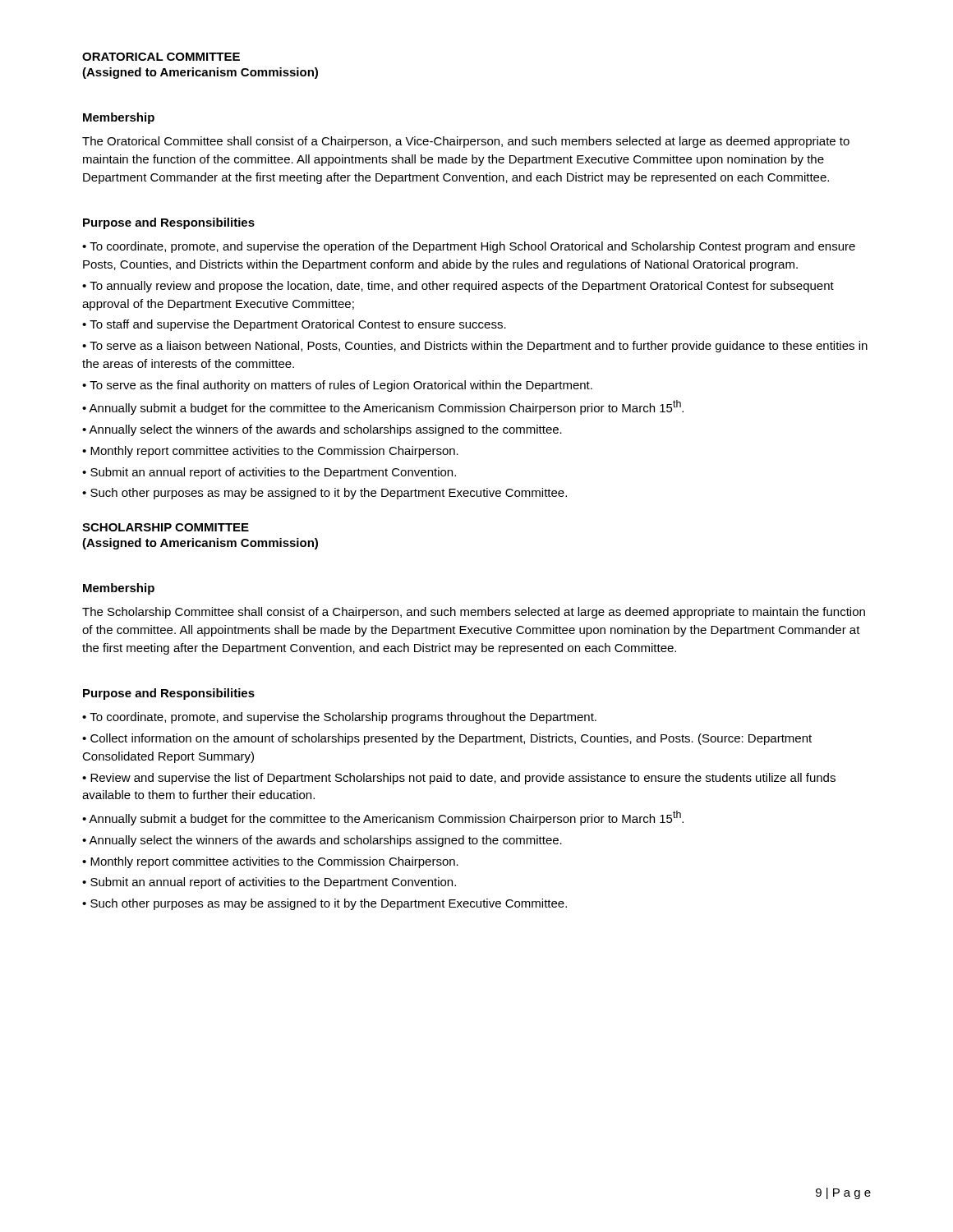The width and height of the screenshot is (953, 1232).
Task: Navigate to the text starting "ORATORICAL COMMITTEE (Assigned to Americanism Commission)"
Action: click(x=161, y=57)
